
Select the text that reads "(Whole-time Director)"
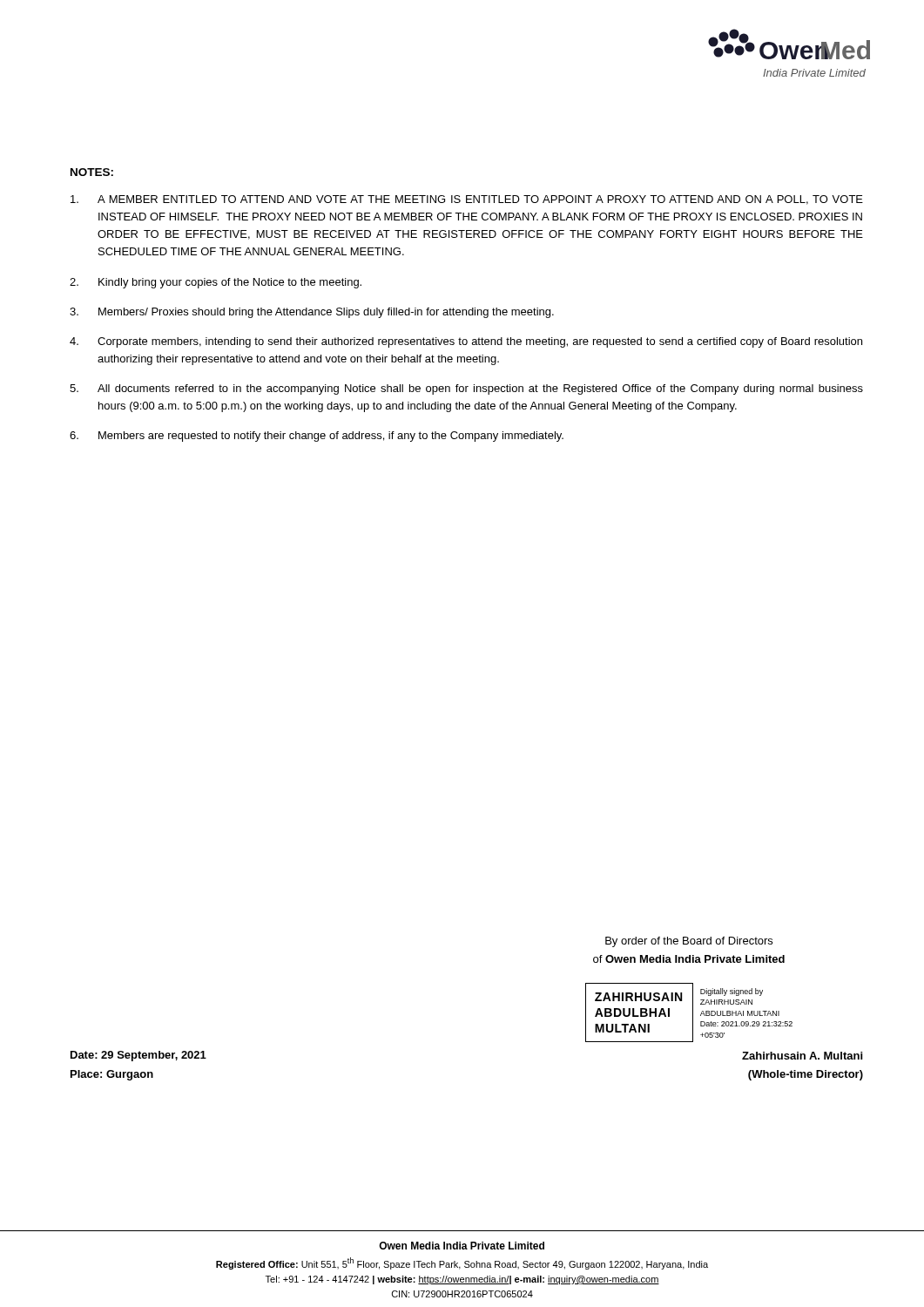(805, 1074)
